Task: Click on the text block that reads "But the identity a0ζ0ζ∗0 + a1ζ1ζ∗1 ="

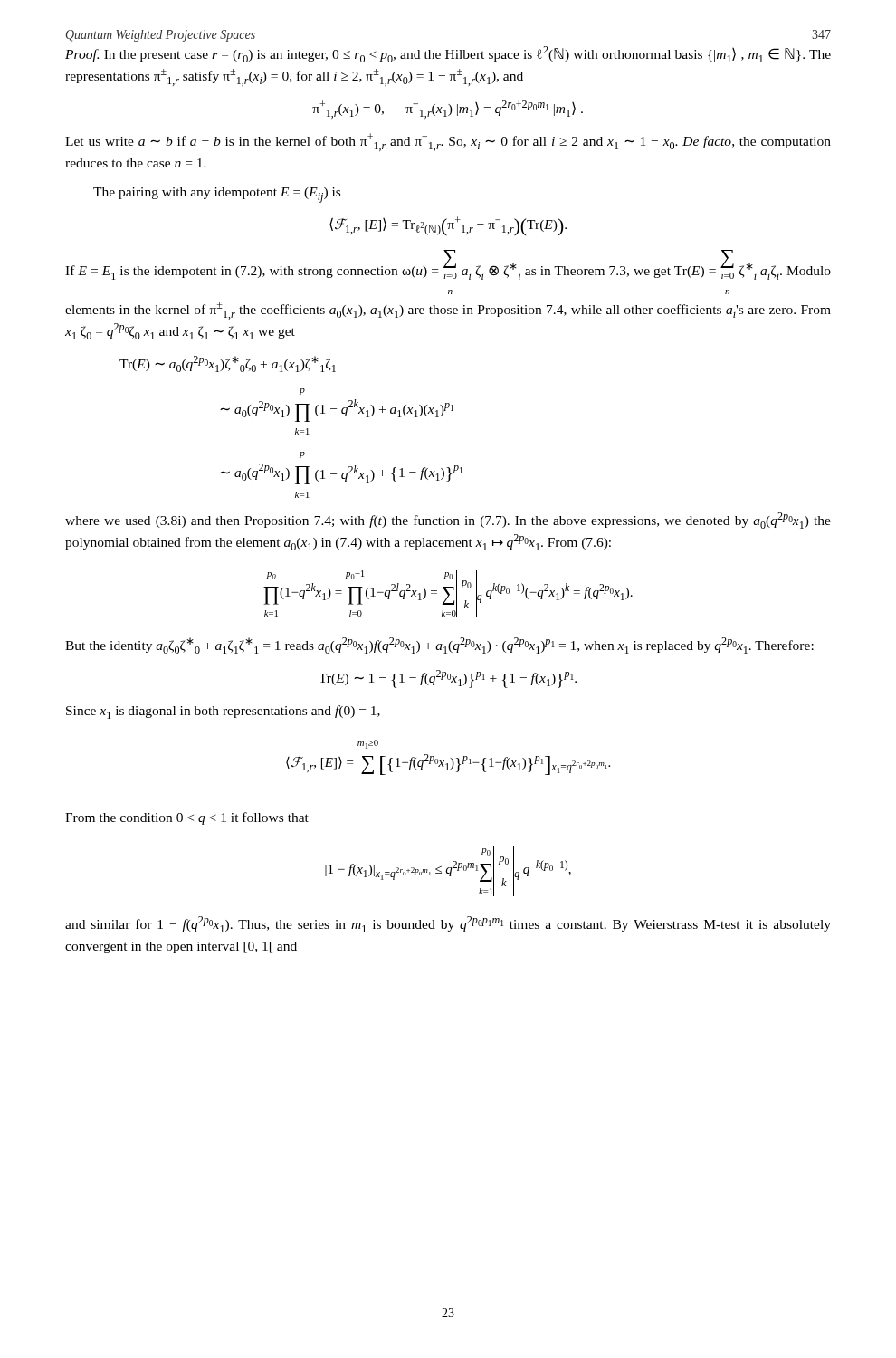Action: pos(448,645)
